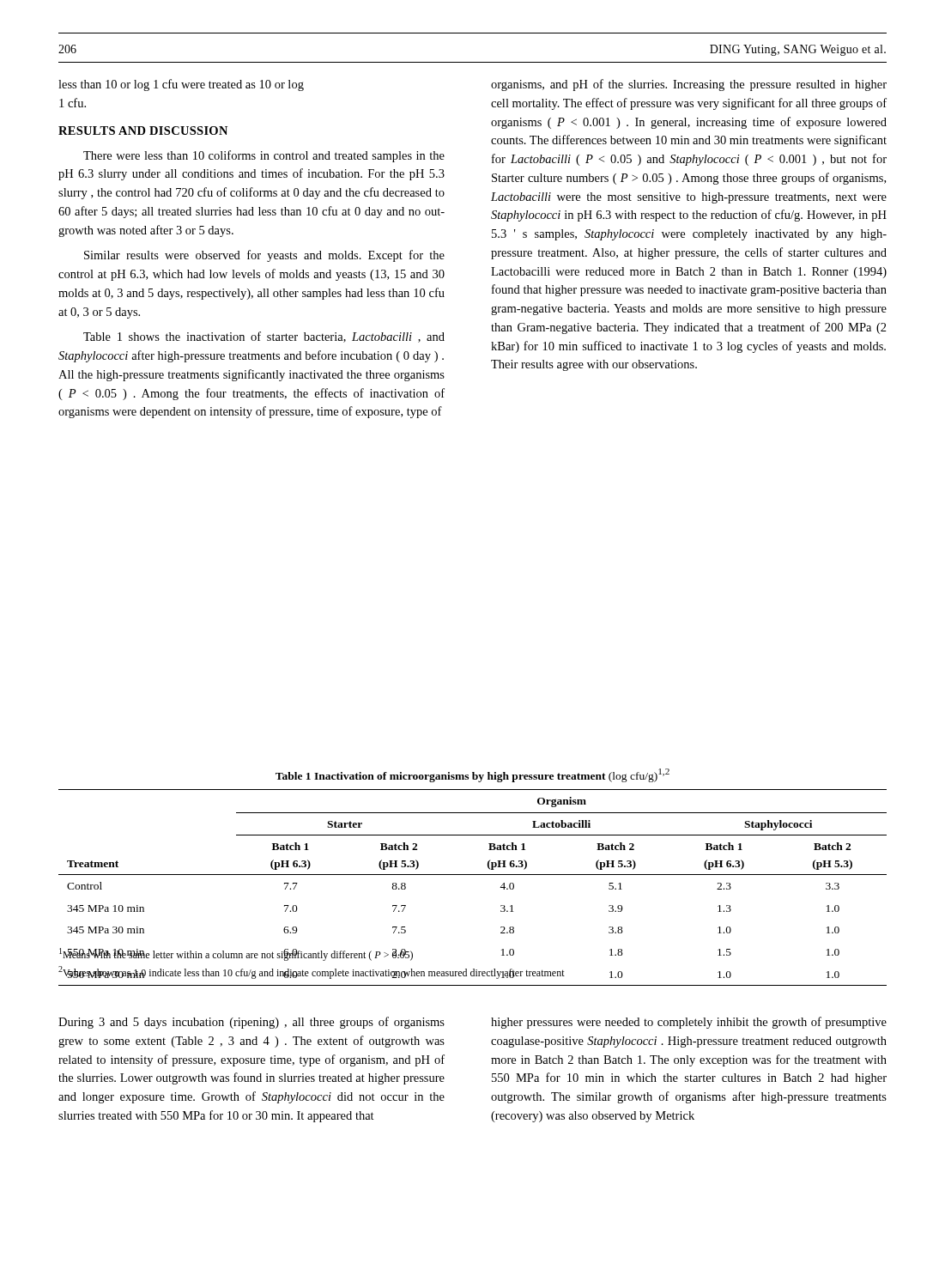Find the element starting "higher pressures were needed to"
945x1288 pixels.
(x=689, y=1069)
